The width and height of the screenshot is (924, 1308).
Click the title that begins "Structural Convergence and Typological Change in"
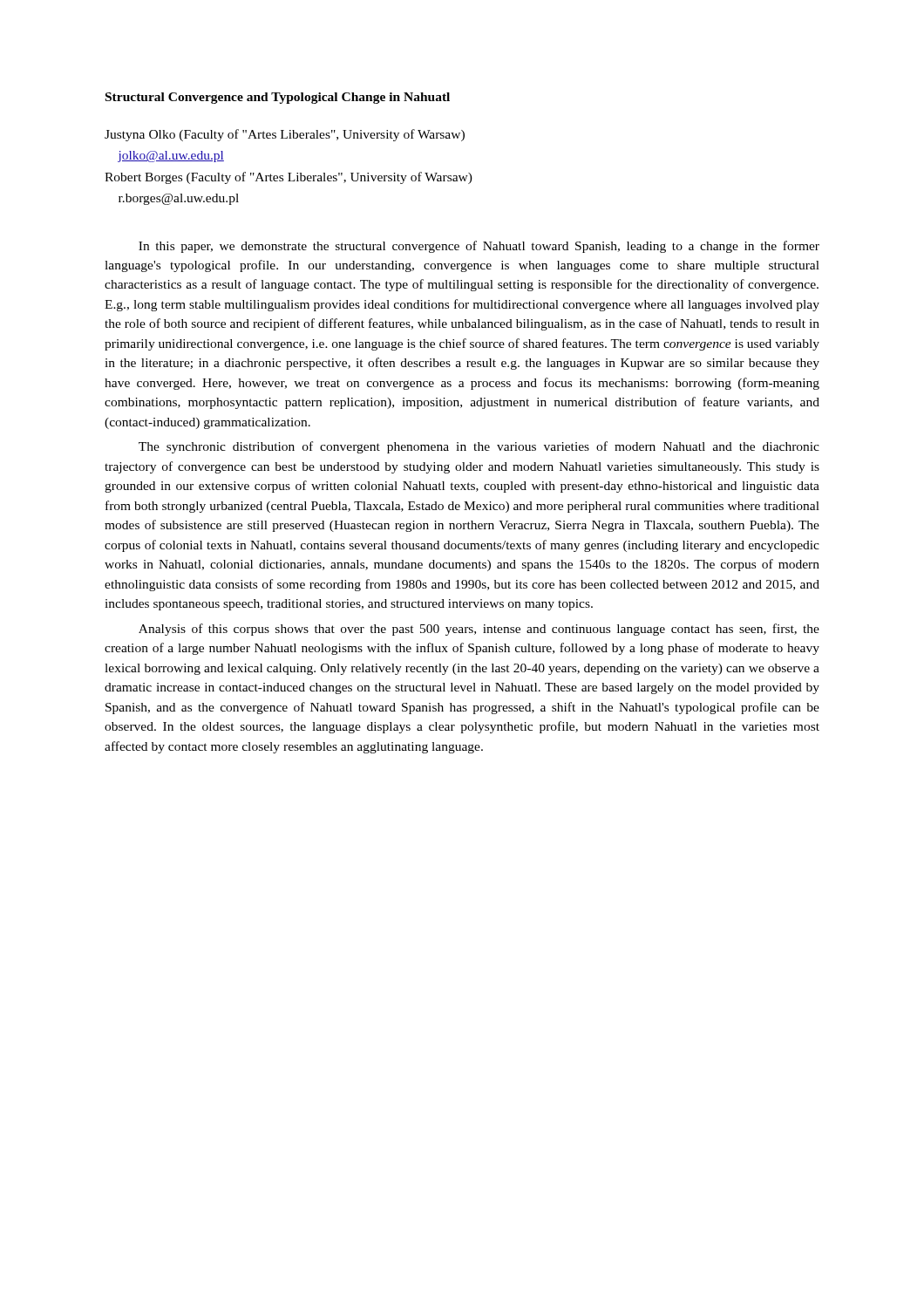click(277, 96)
